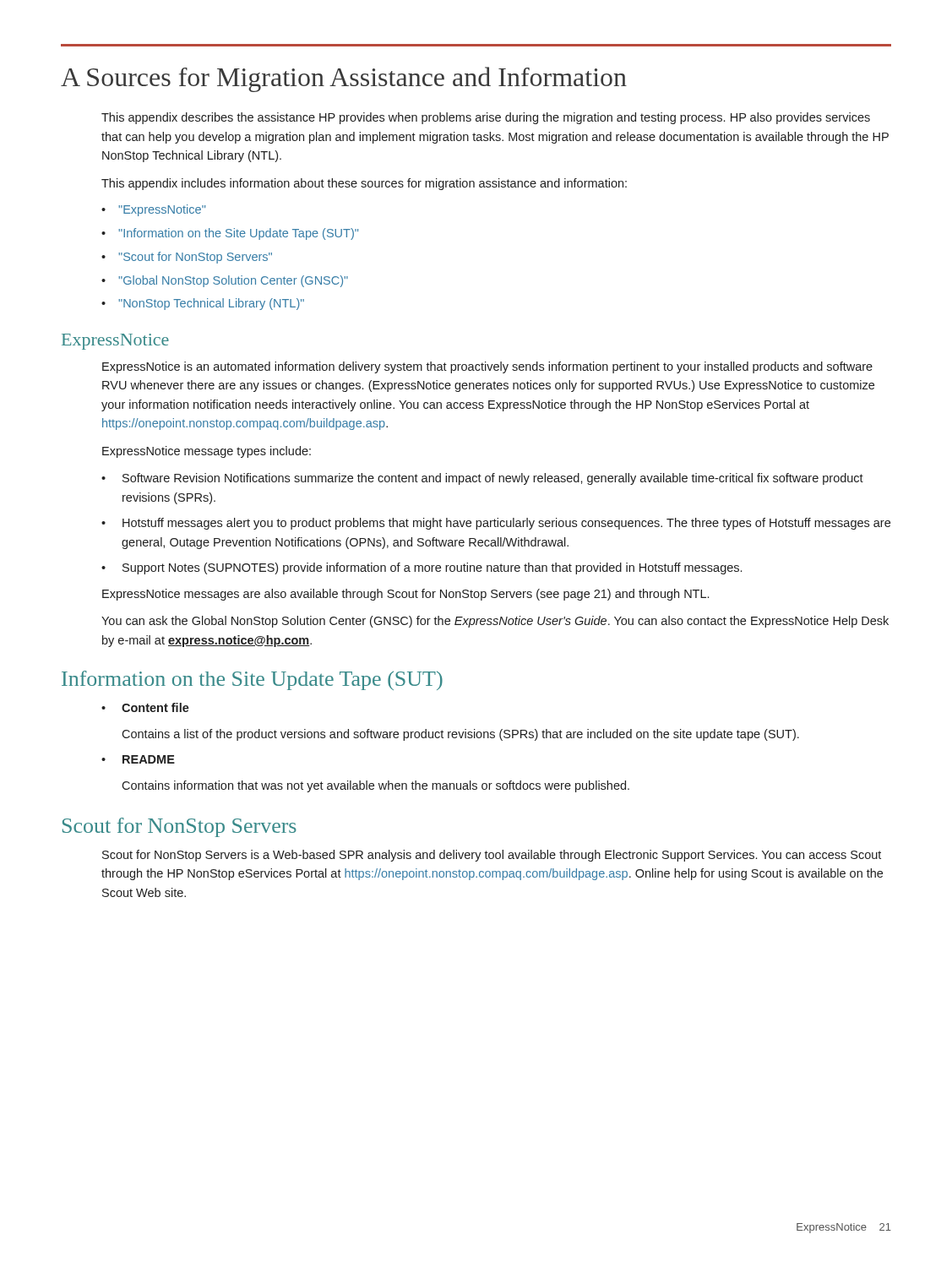Find the block on this page that starts ""Global NonStop Solution"
The width and height of the screenshot is (952, 1267).
click(x=225, y=281)
